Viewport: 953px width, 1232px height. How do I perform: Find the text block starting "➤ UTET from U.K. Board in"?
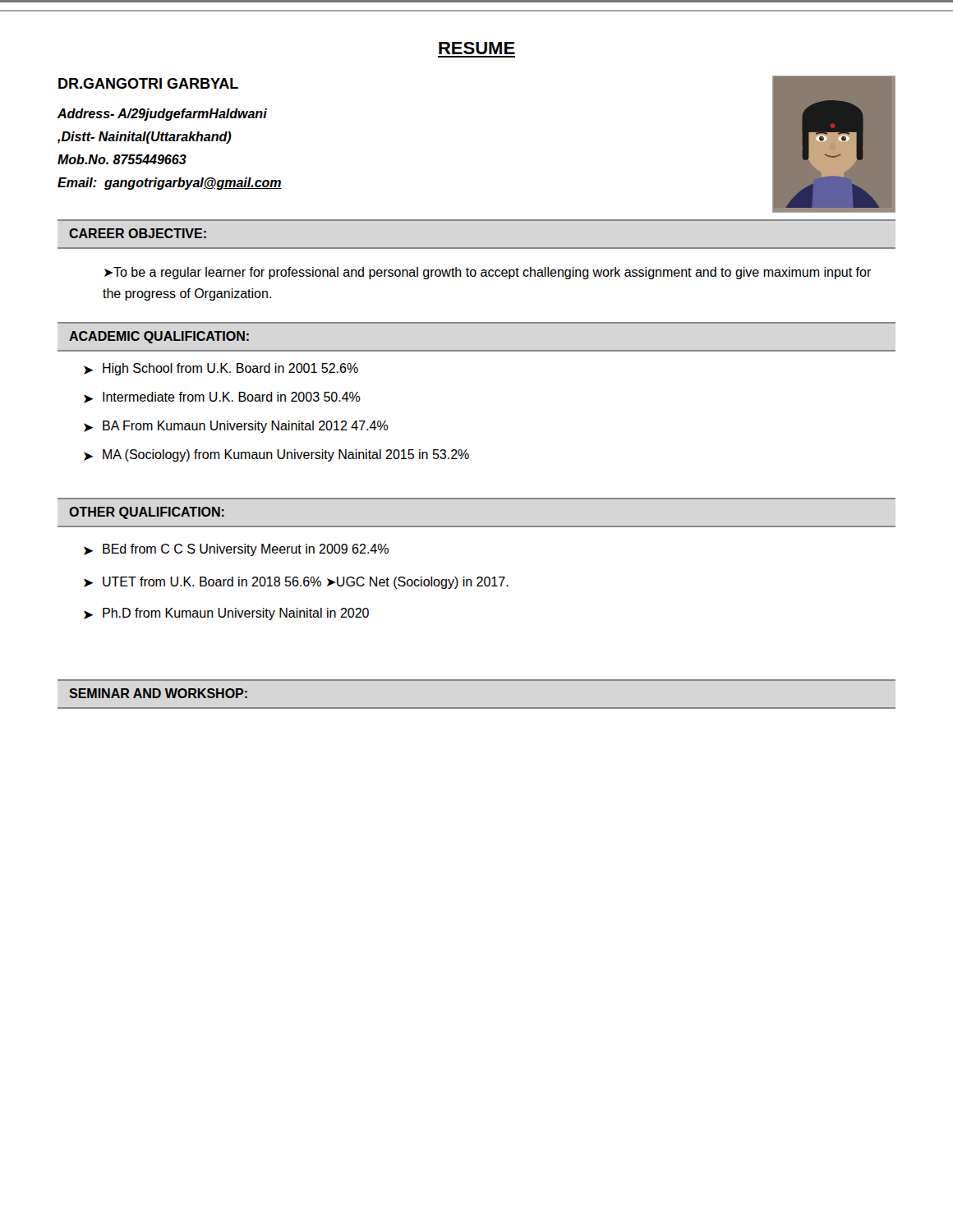click(296, 583)
